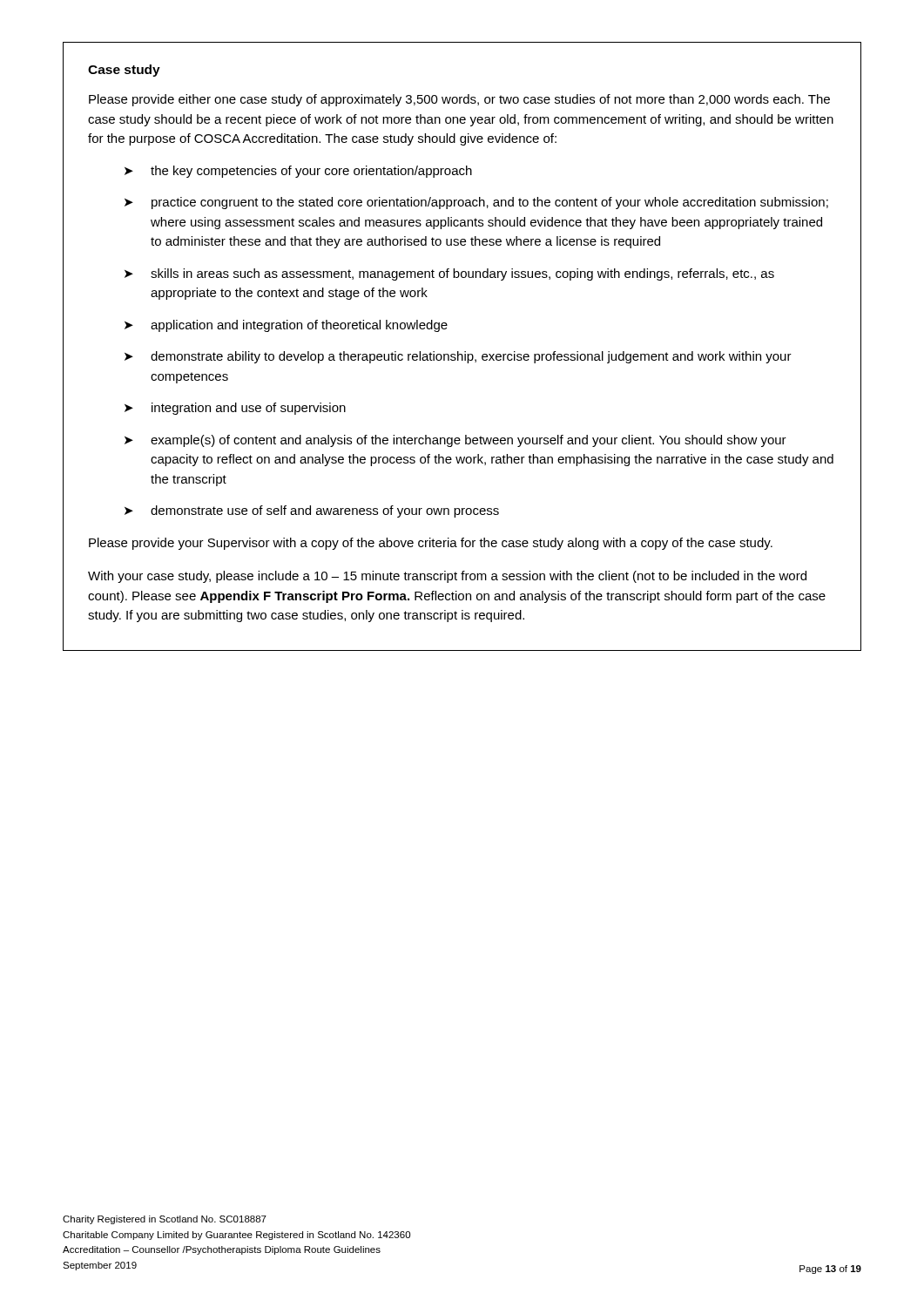The width and height of the screenshot is (924, 1307).
Task: Select the text block containing "Please provide your"
Action: [431, 542]
